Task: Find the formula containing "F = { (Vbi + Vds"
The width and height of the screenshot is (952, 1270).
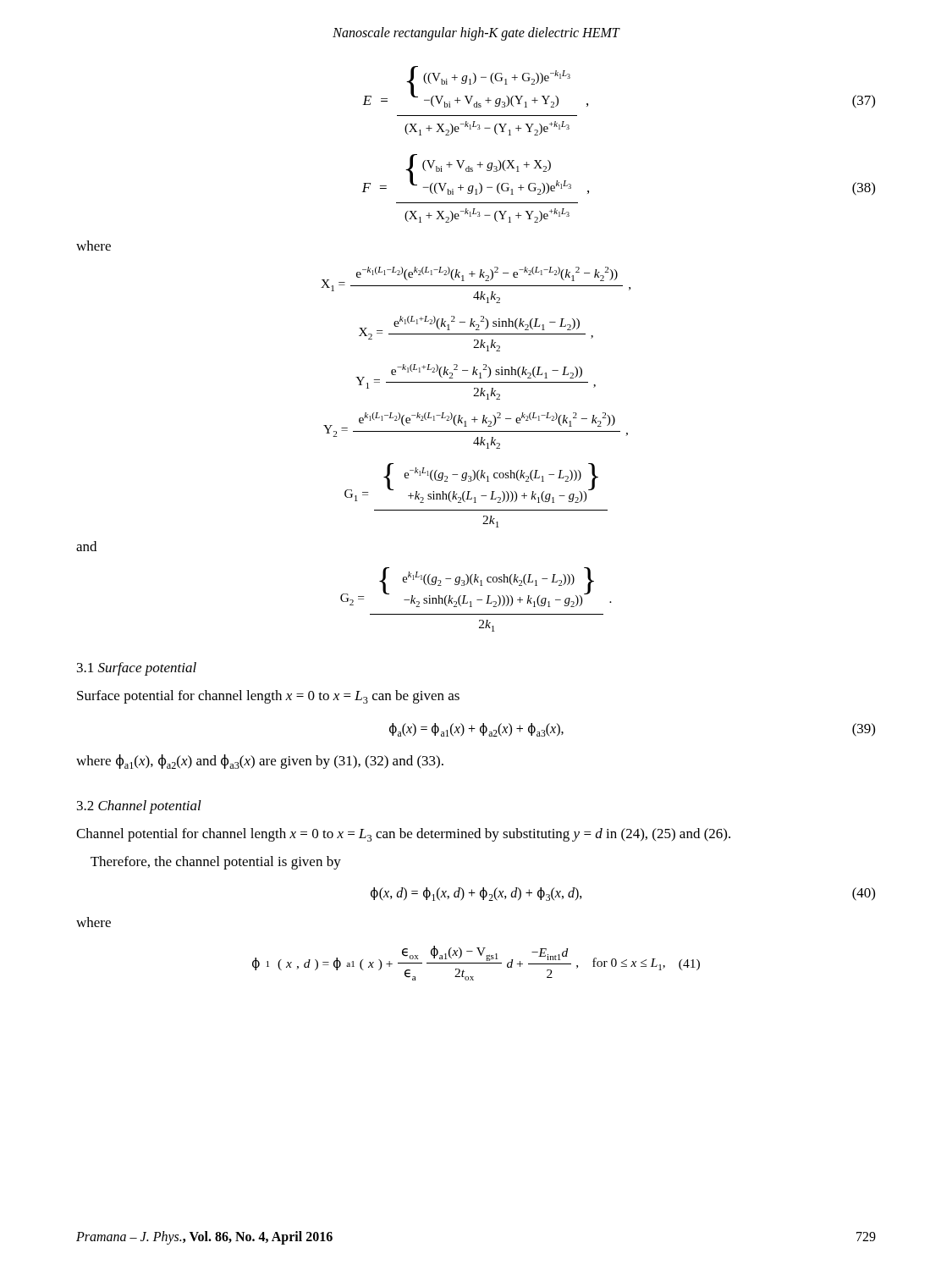Action: coord(480,167)
